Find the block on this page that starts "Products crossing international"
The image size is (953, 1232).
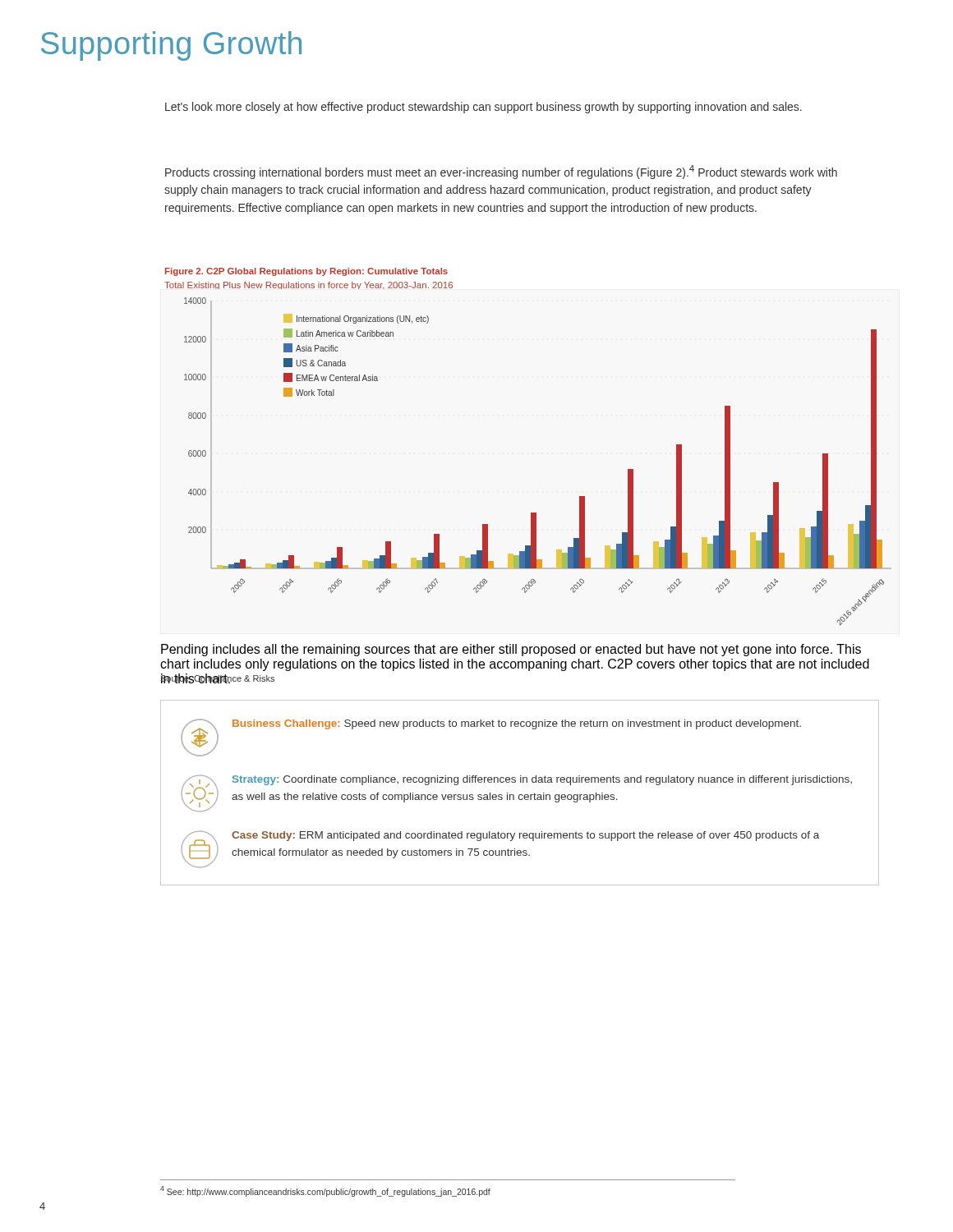coord(501,188)
